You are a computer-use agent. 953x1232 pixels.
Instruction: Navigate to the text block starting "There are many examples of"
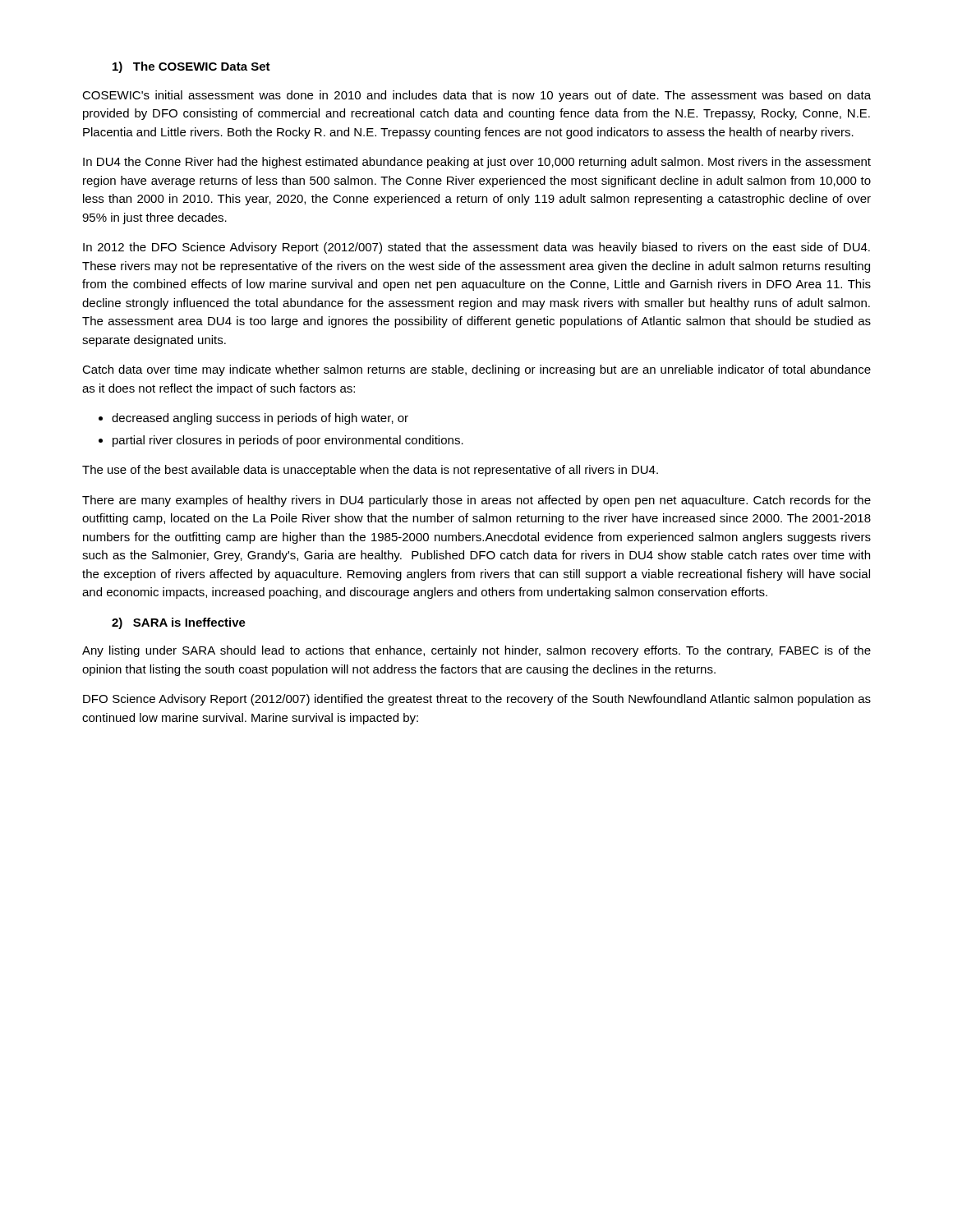(476, 546)
